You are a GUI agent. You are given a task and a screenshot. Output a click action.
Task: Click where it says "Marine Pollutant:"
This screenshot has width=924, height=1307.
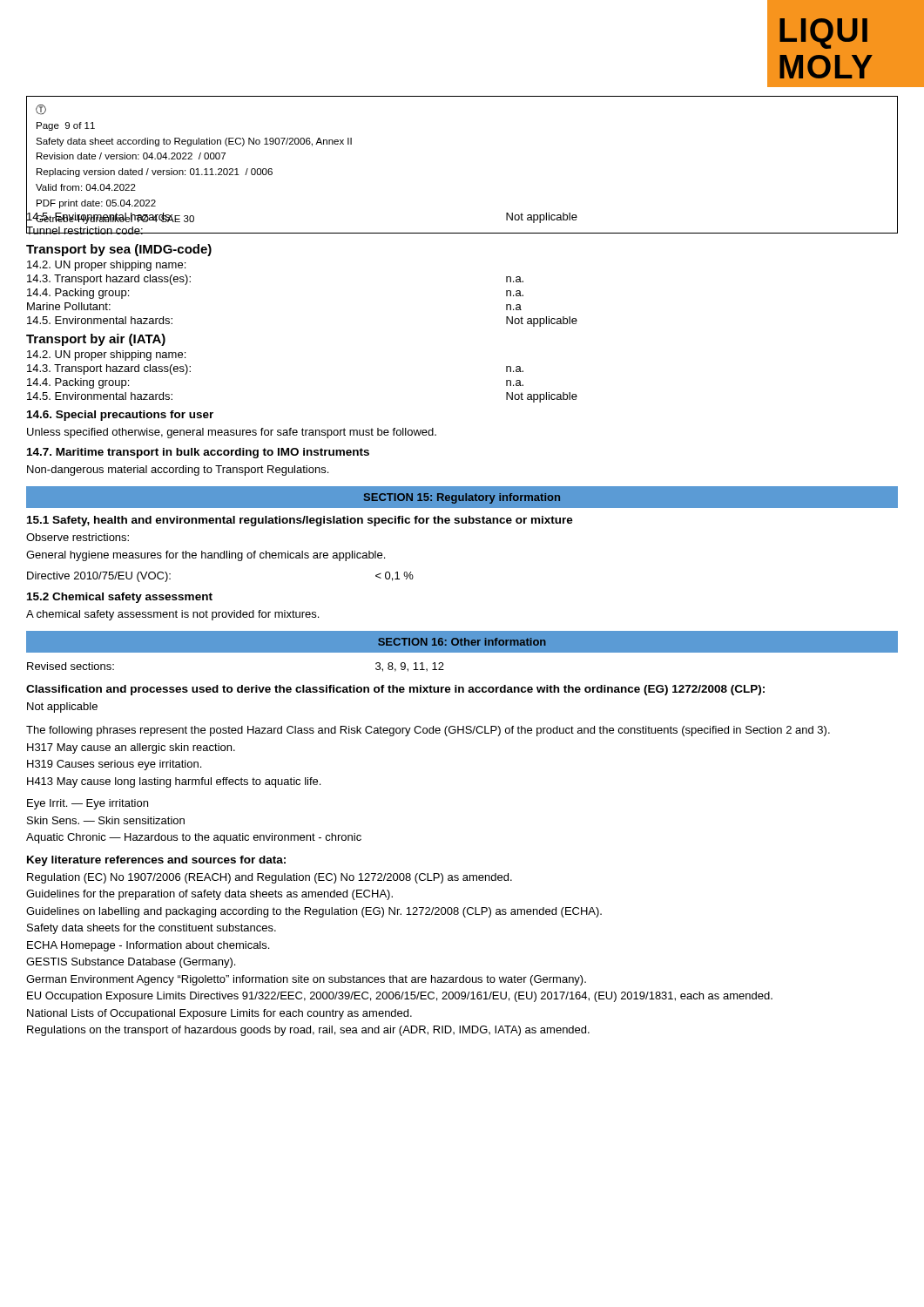tap(69, 306)
